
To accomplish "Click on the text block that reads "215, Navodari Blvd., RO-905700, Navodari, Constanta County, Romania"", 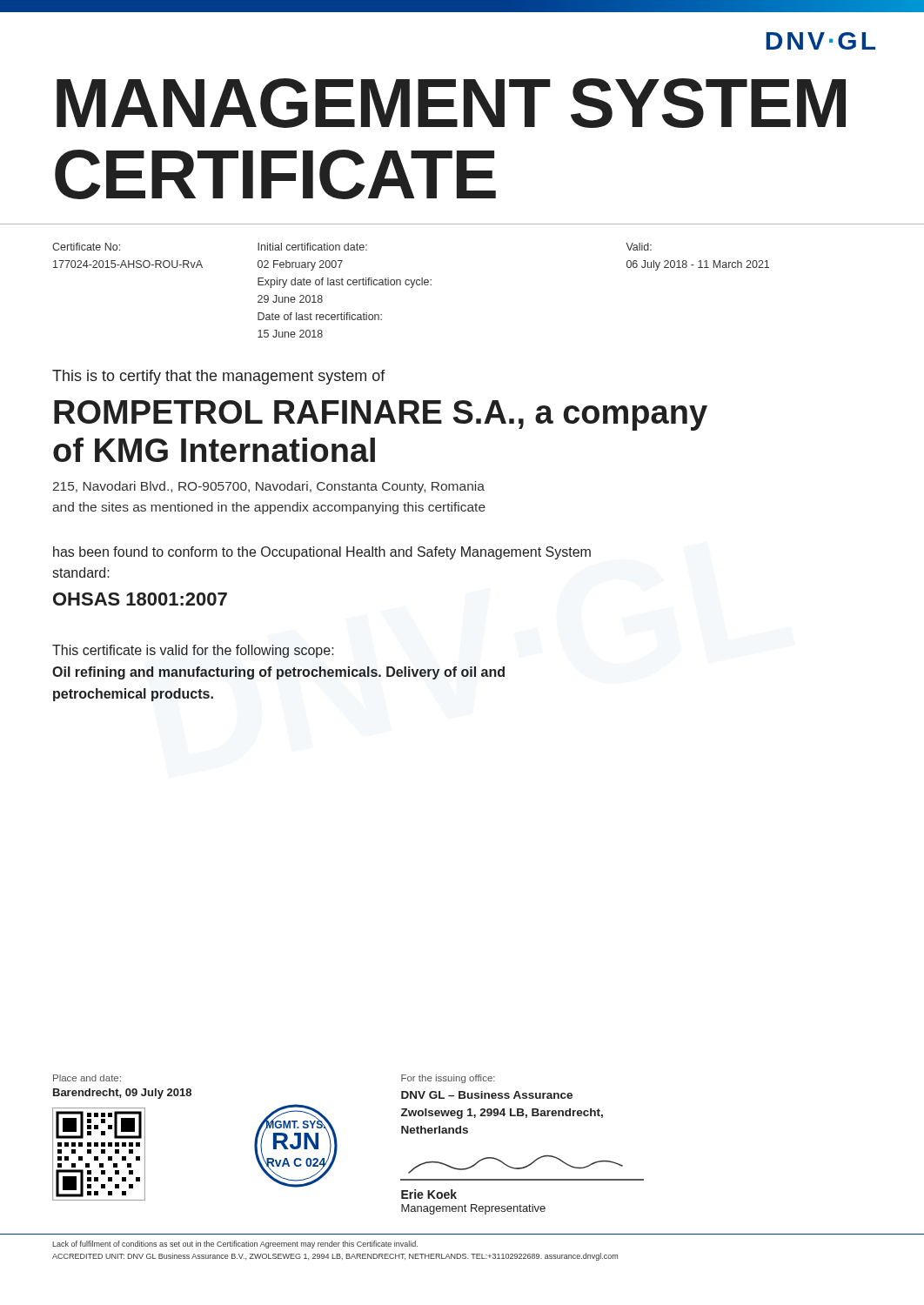I will click(269, 496).
